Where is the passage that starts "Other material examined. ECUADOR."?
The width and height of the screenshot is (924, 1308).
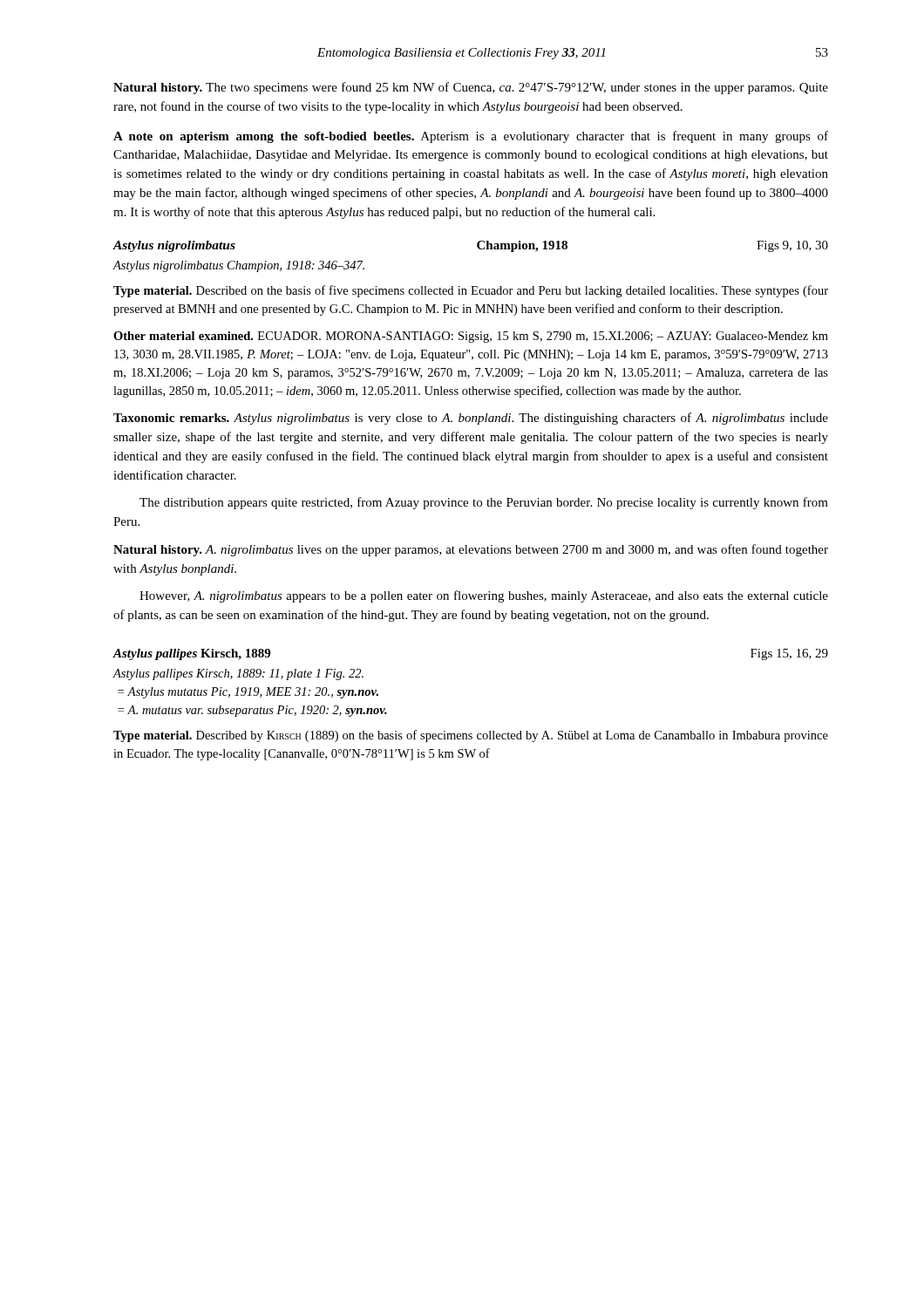[471, 364]
